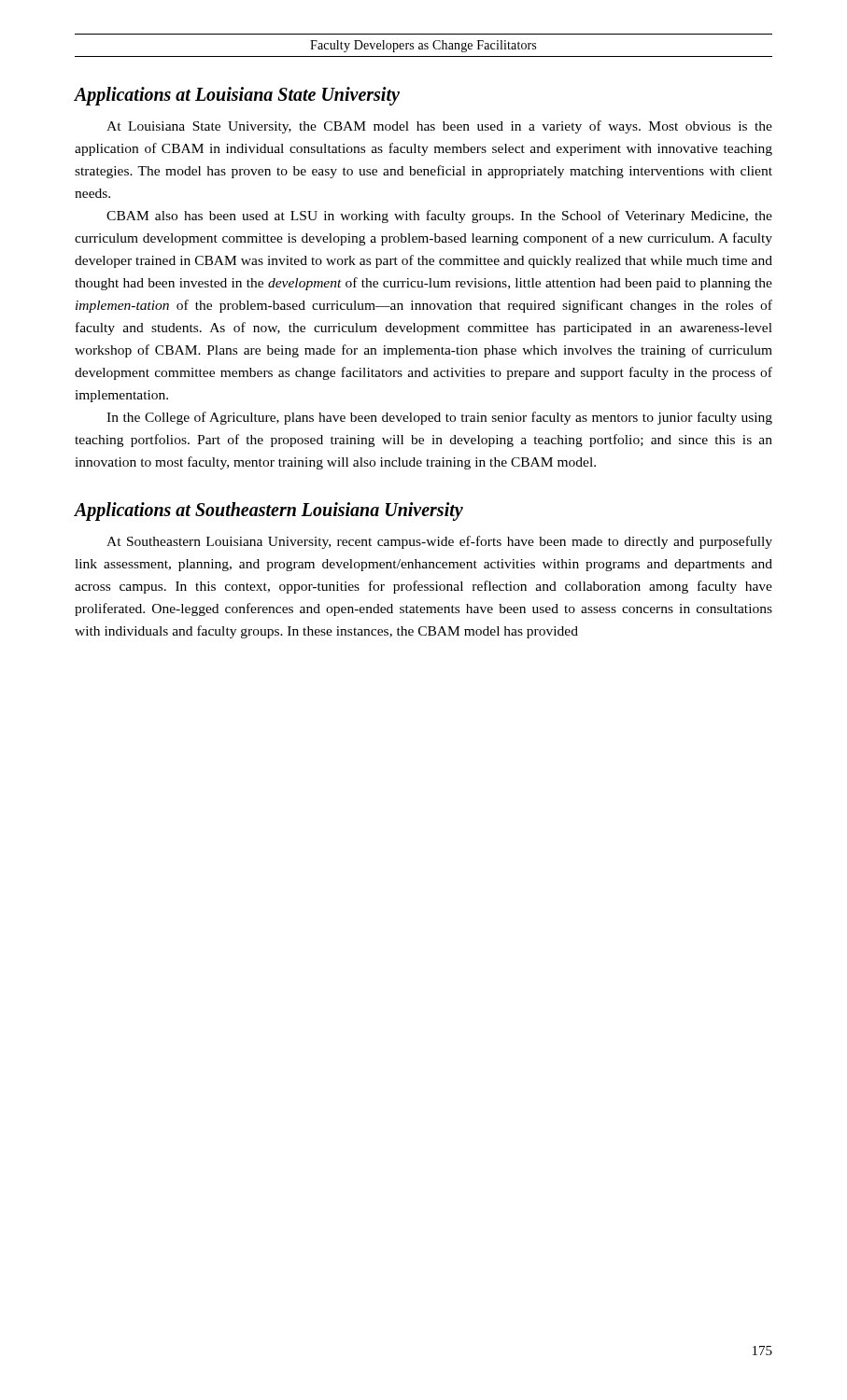Click the passage that begins "In the College of Agriculture, plans have"

(x=424, y=440)
